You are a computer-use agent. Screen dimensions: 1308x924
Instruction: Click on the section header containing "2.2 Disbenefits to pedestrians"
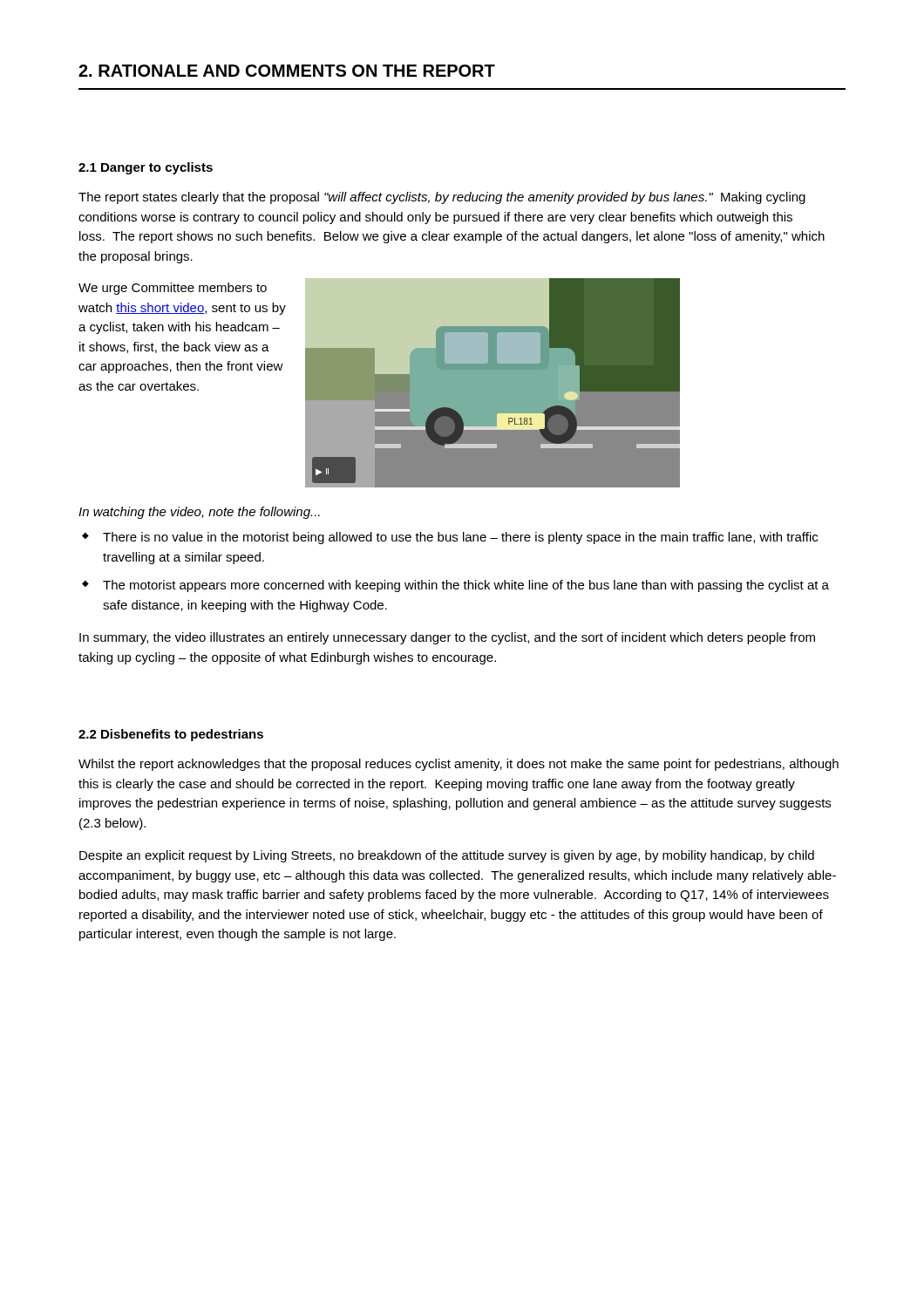pos(171,735)
